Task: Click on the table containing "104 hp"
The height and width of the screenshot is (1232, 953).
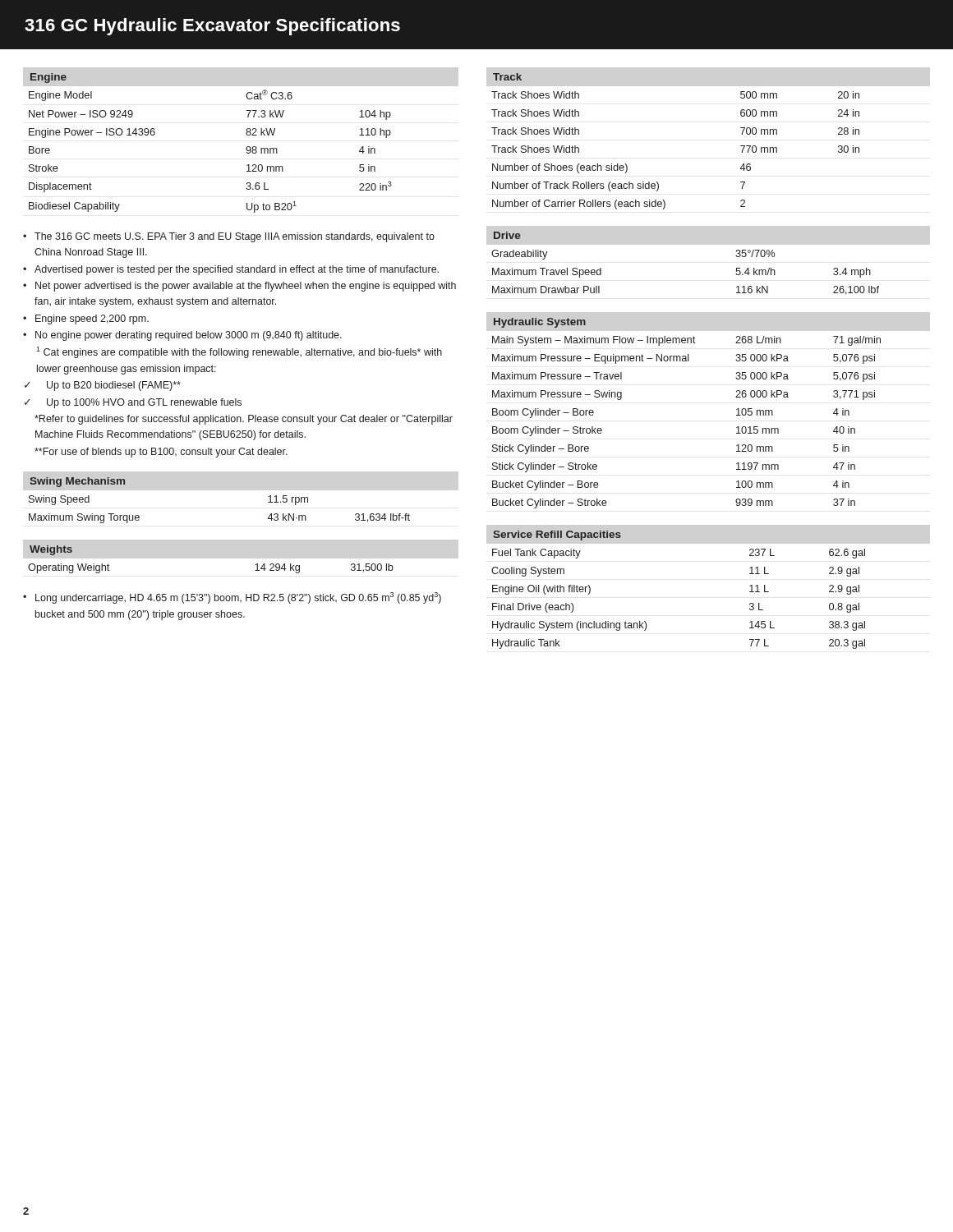Action: [x=241, y=151]
